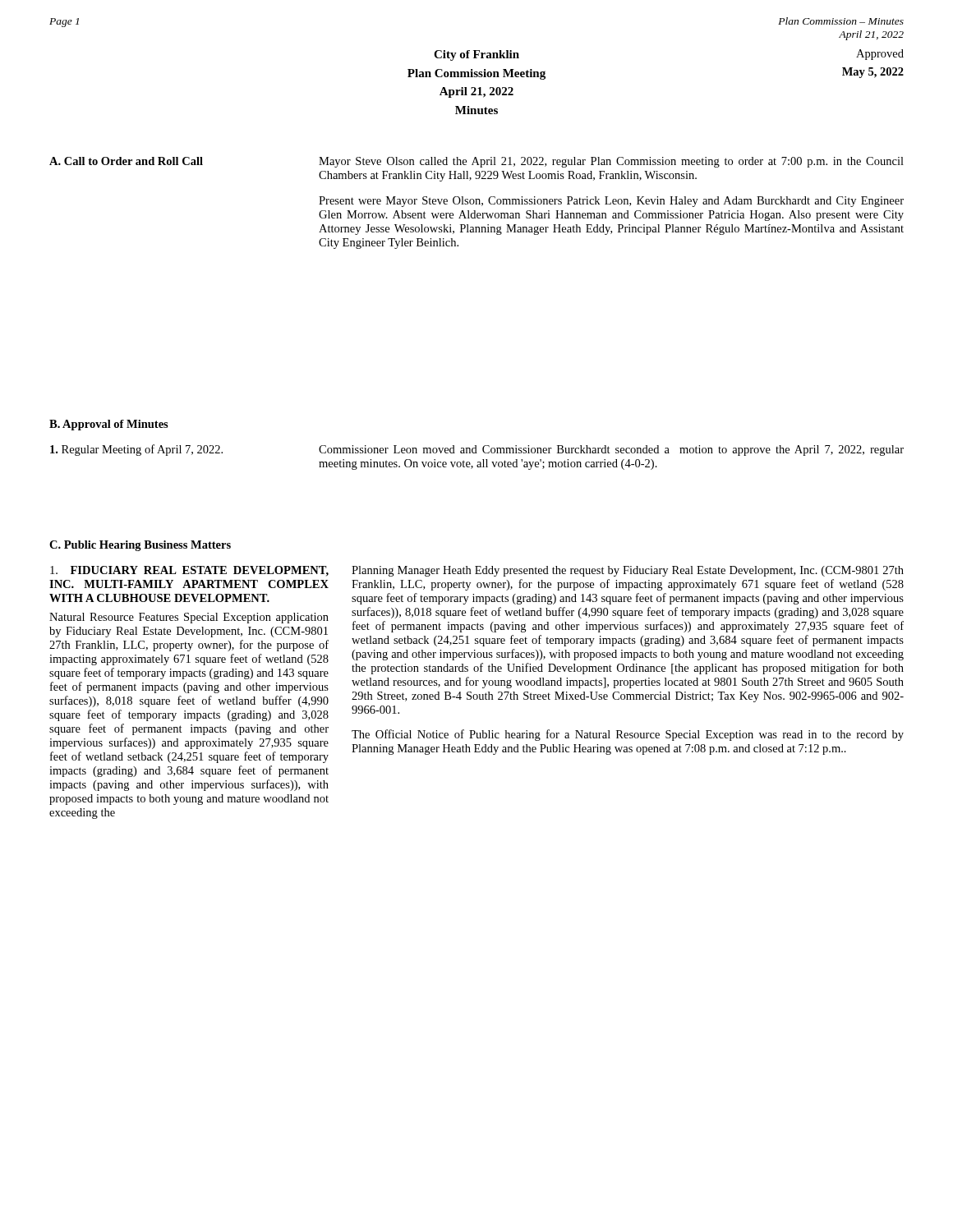Find the section header that reads "B. Approval of Minutes"
Viewport: 953px width, 1232px height.
109,424
